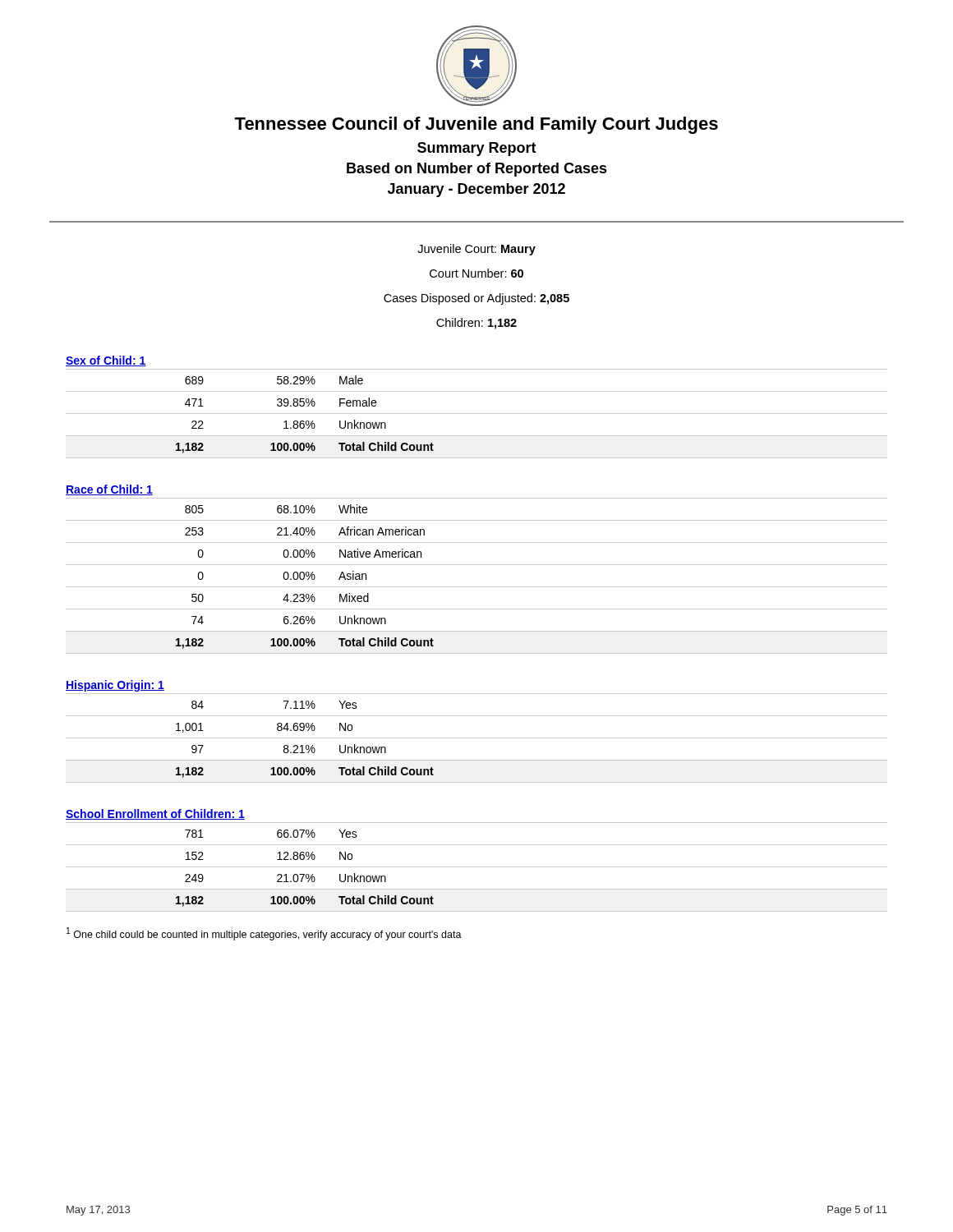
Task: Where does it say "Juvenile Court: Maury"?
Action: click(x=476, y=249)
